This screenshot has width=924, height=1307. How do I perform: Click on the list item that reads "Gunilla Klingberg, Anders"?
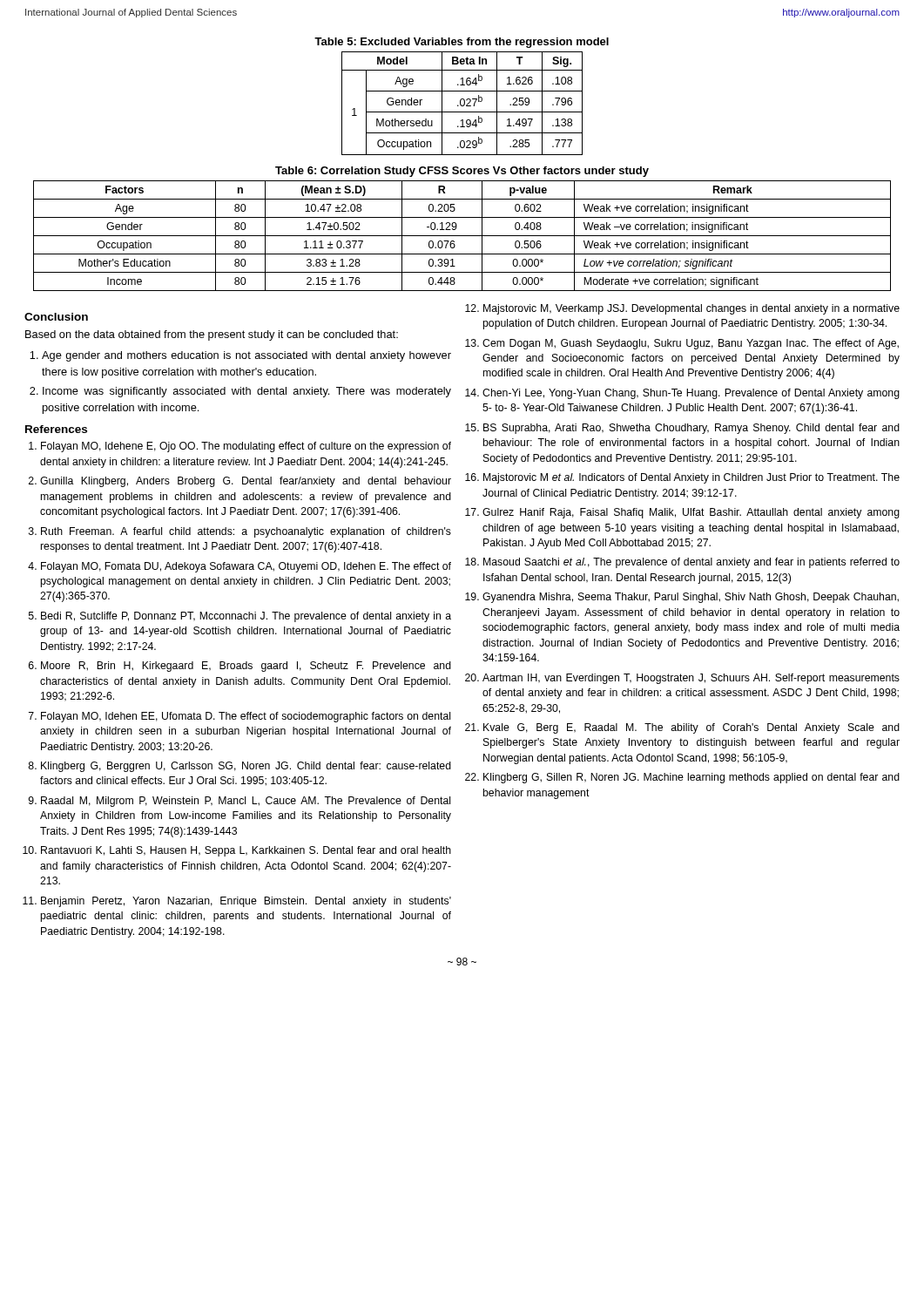coord(246,496)
